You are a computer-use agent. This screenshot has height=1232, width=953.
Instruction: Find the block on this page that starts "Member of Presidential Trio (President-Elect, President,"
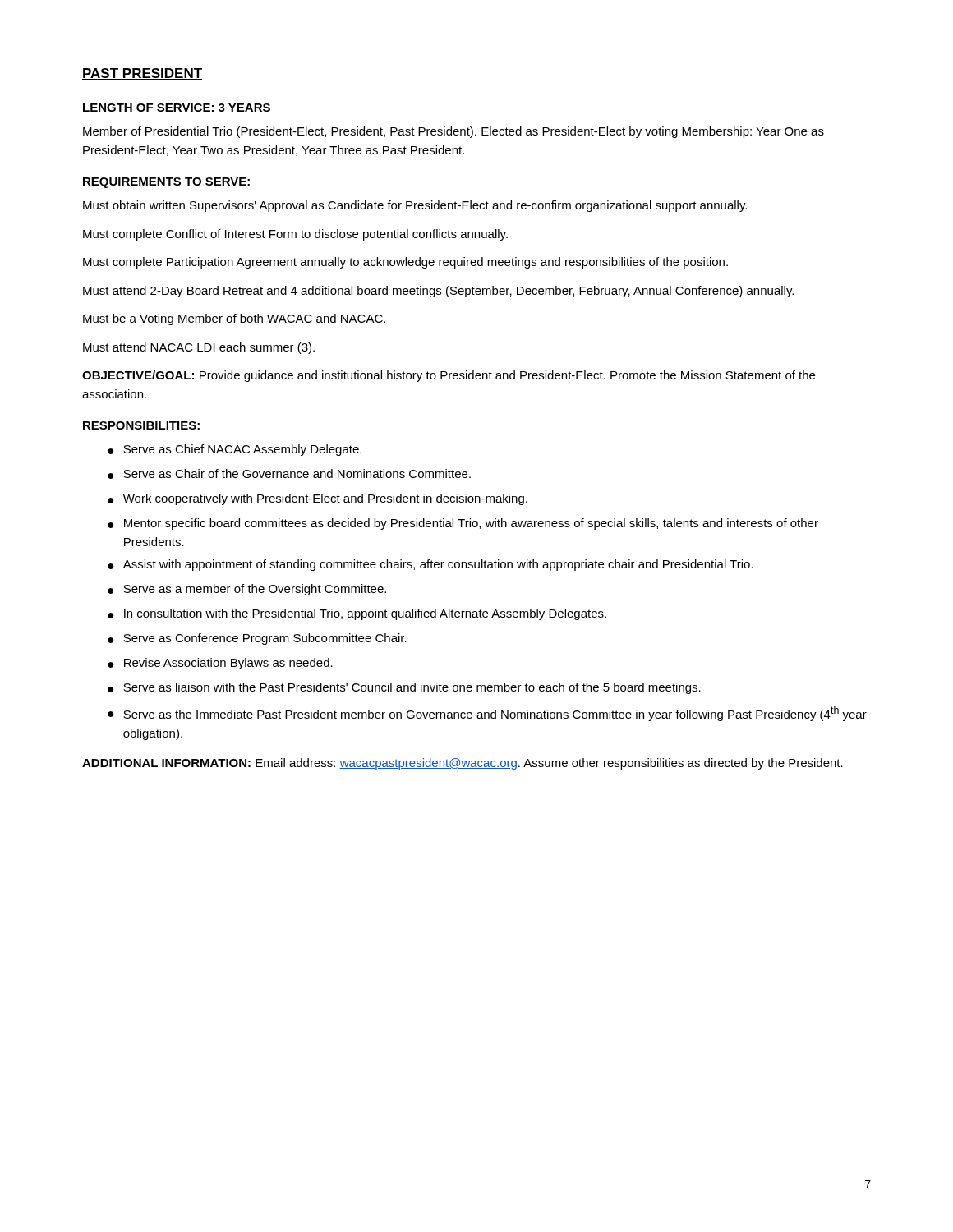[x=453, y=140]
